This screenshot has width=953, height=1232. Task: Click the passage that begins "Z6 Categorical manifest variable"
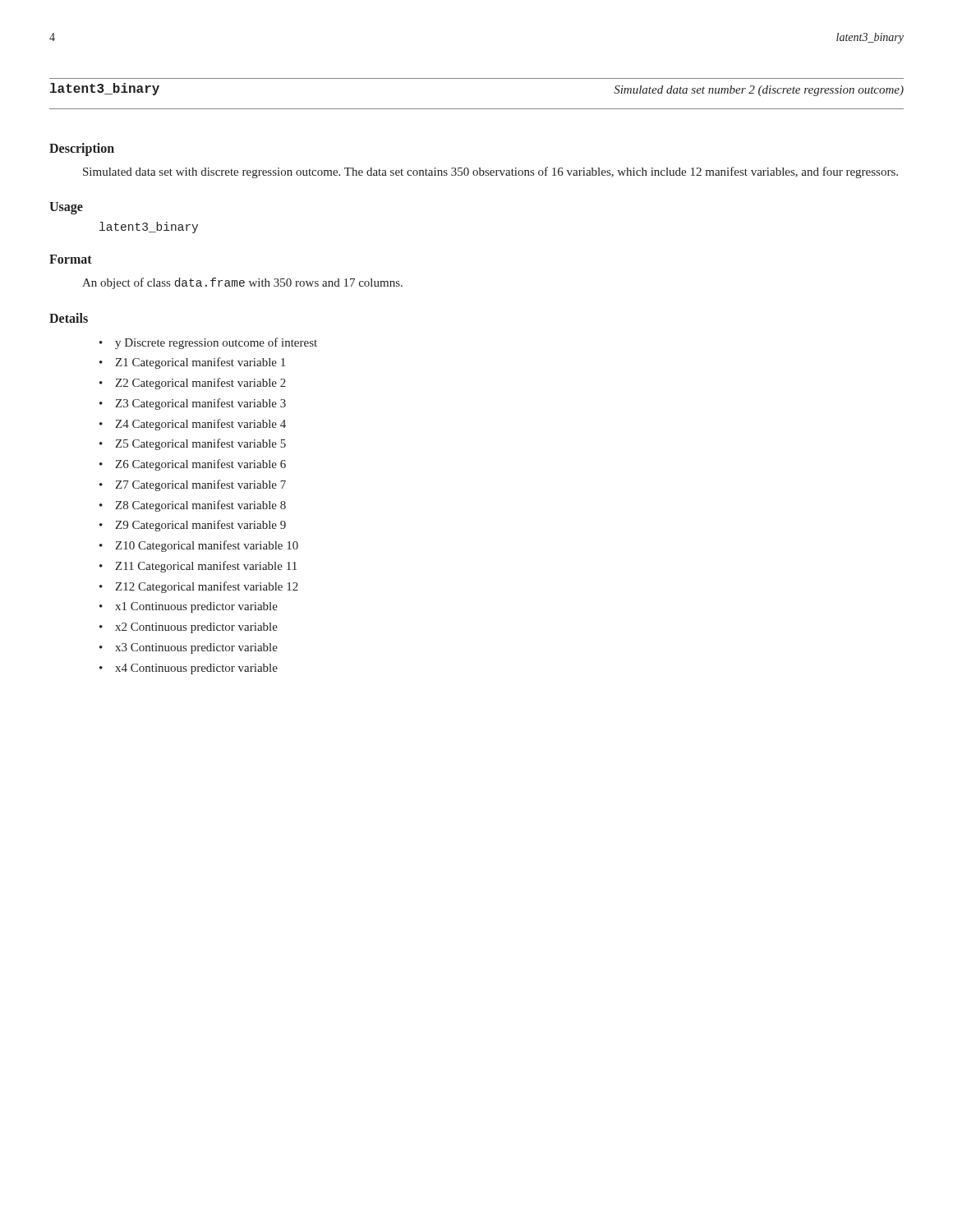(x=201, y=464)
